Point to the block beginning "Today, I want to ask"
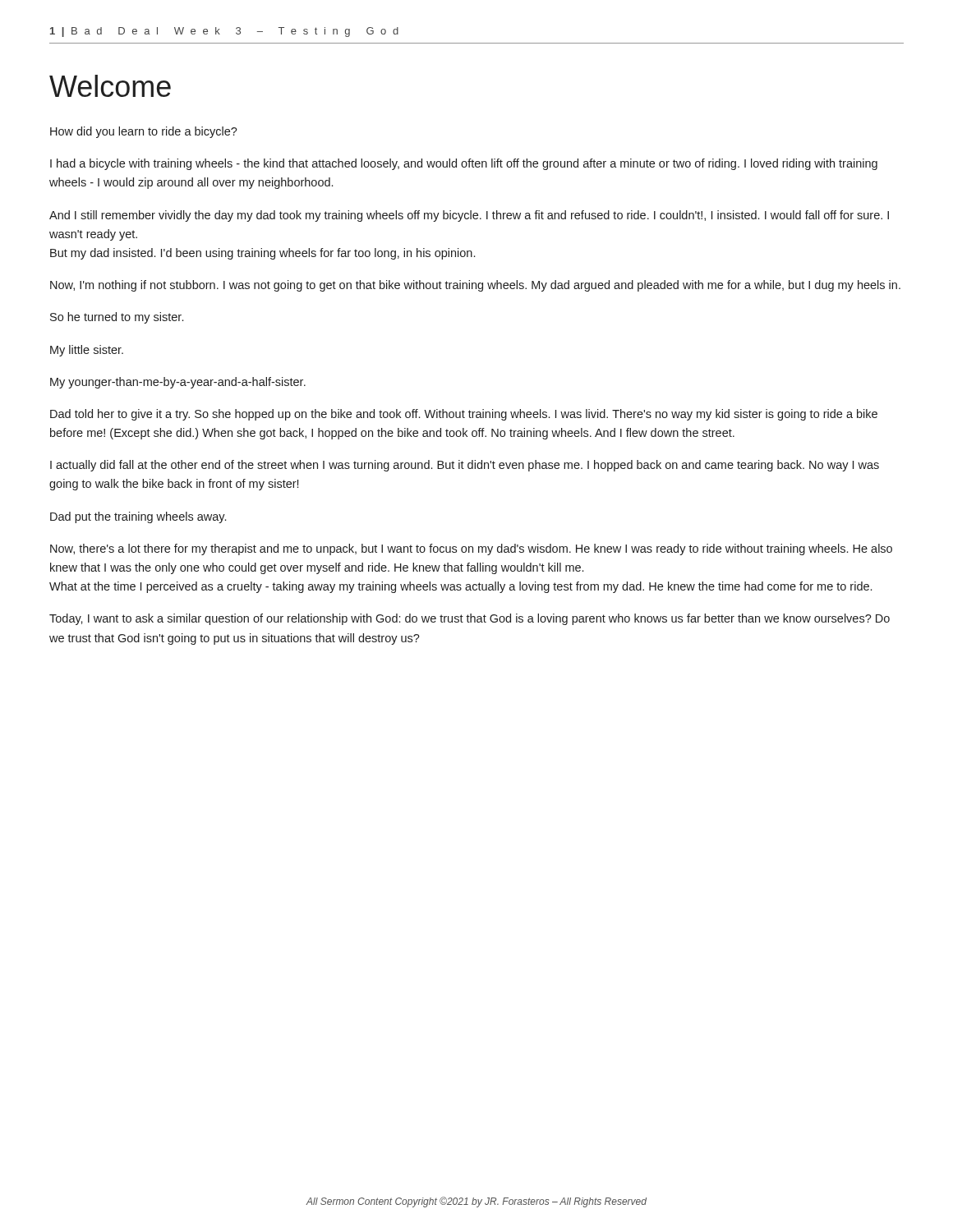This screenshot has width=953, height=1232. [470, 628]
